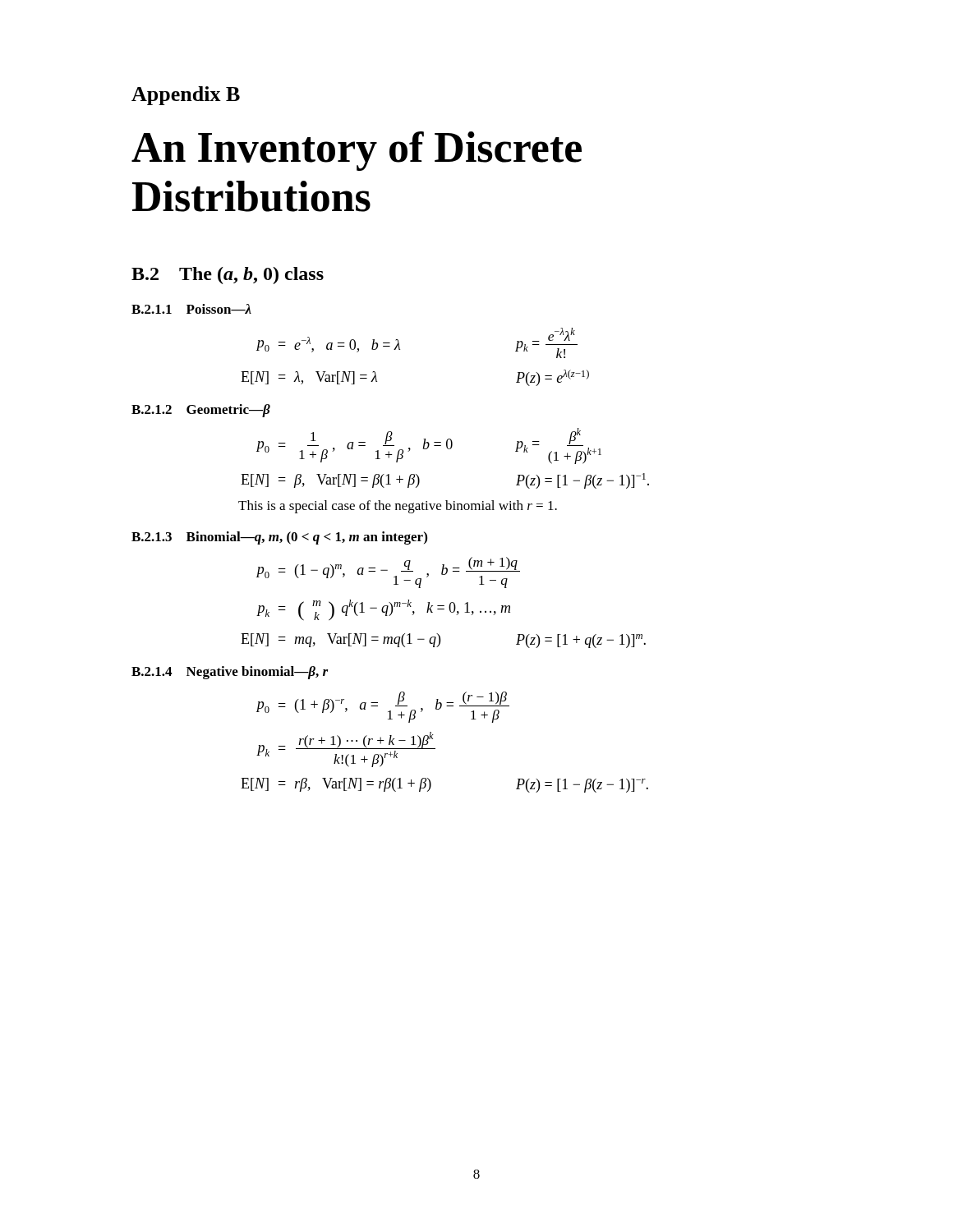
Task: Select the section header with the text "B.2.1.2 Geometric—β"
Action: pos(201,410)
